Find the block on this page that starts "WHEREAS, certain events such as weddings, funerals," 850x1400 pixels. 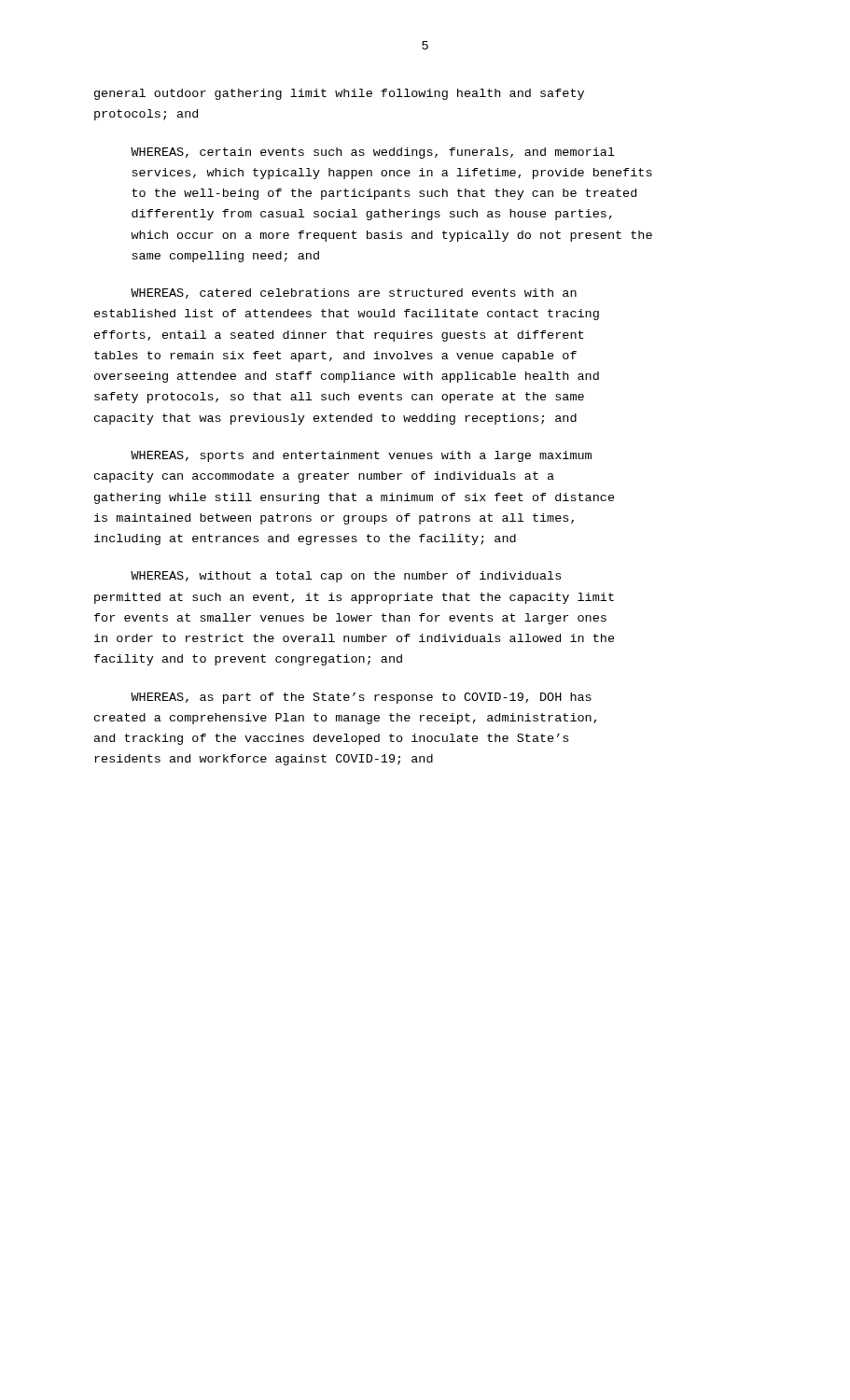[425, 205]
